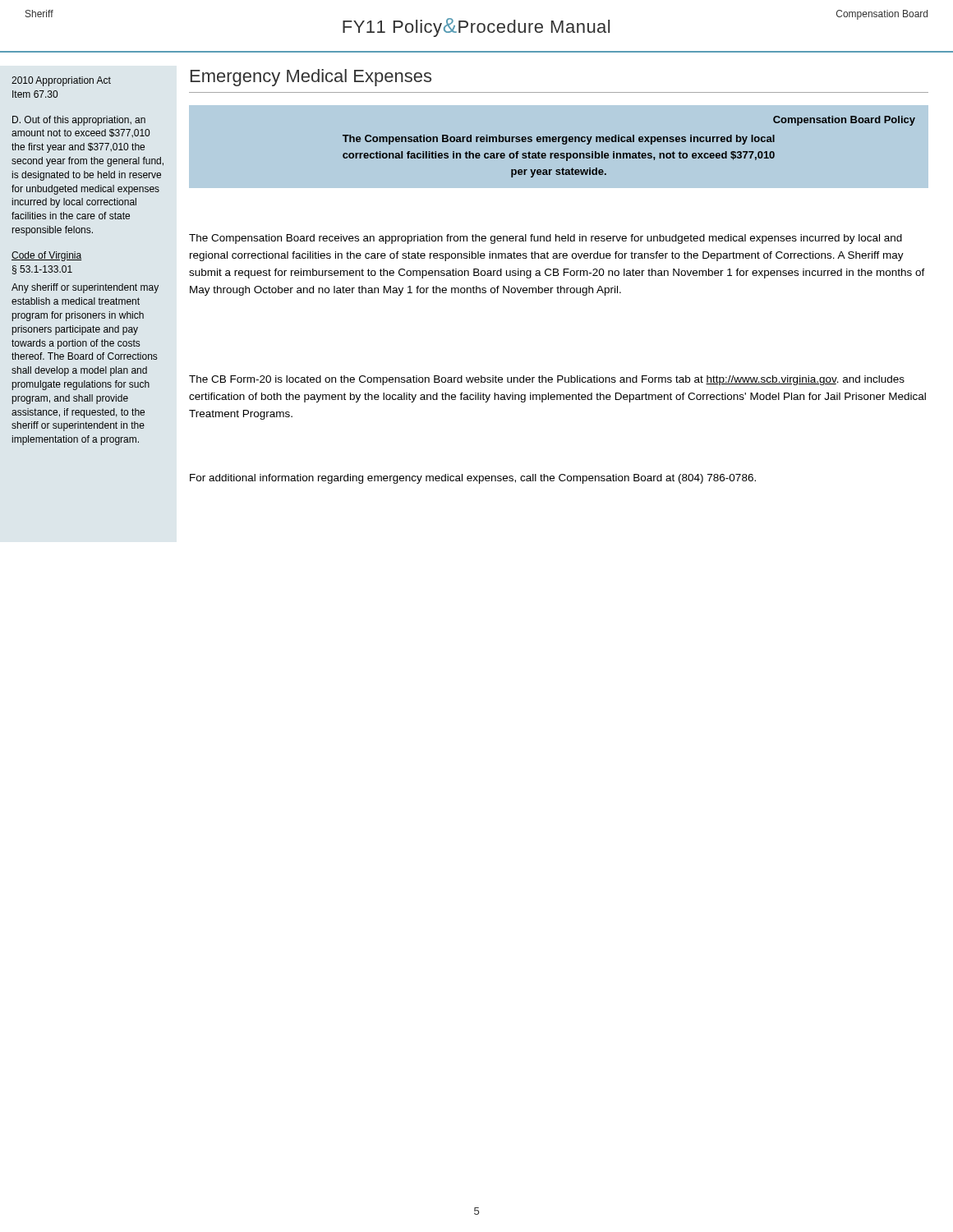This screenshot has height=1232, width=953.
Task: Click the passage that begins "Compensation Board Policy The"
Action: 559,147
